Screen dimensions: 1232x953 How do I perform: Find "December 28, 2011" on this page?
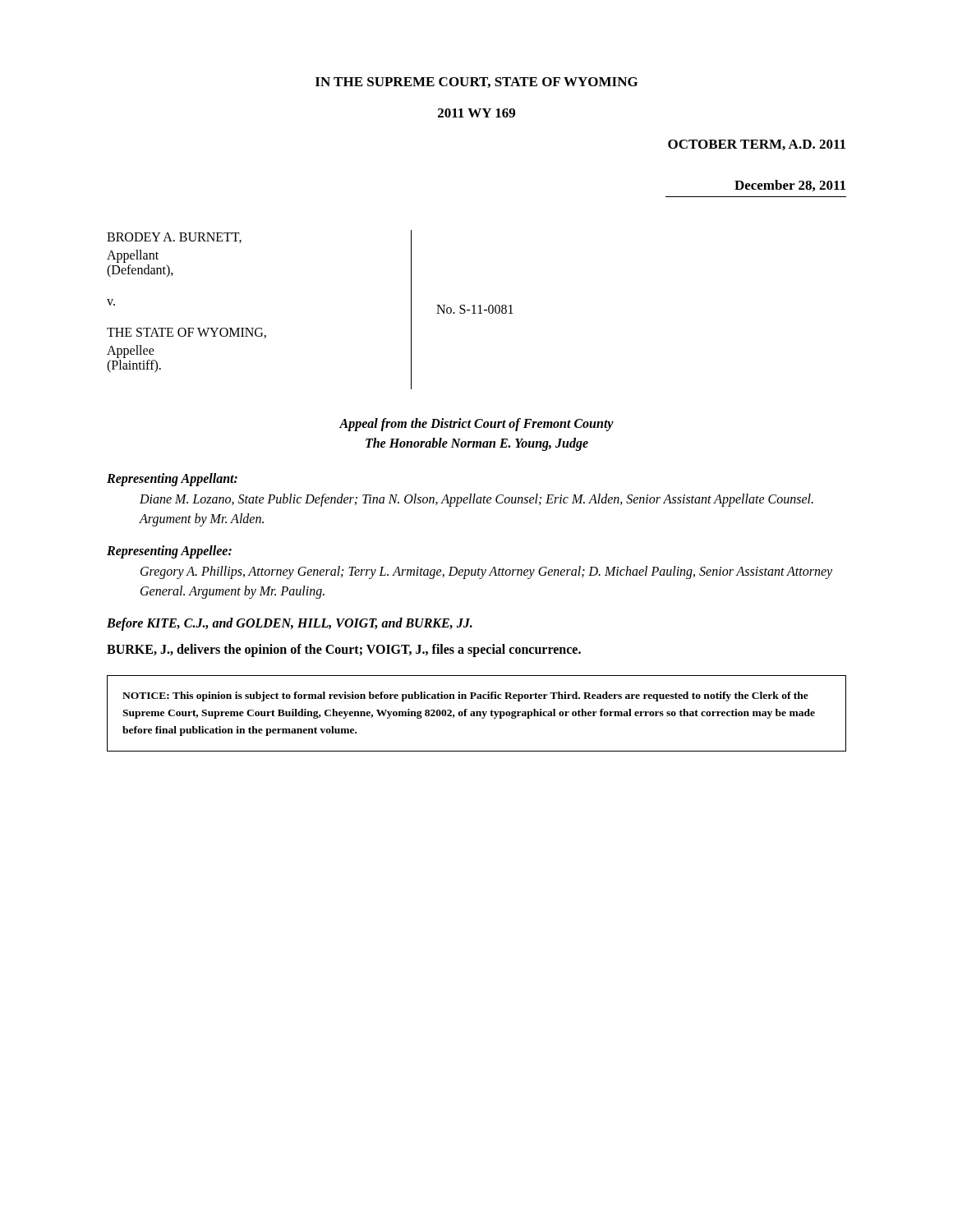tap(756, 187)
